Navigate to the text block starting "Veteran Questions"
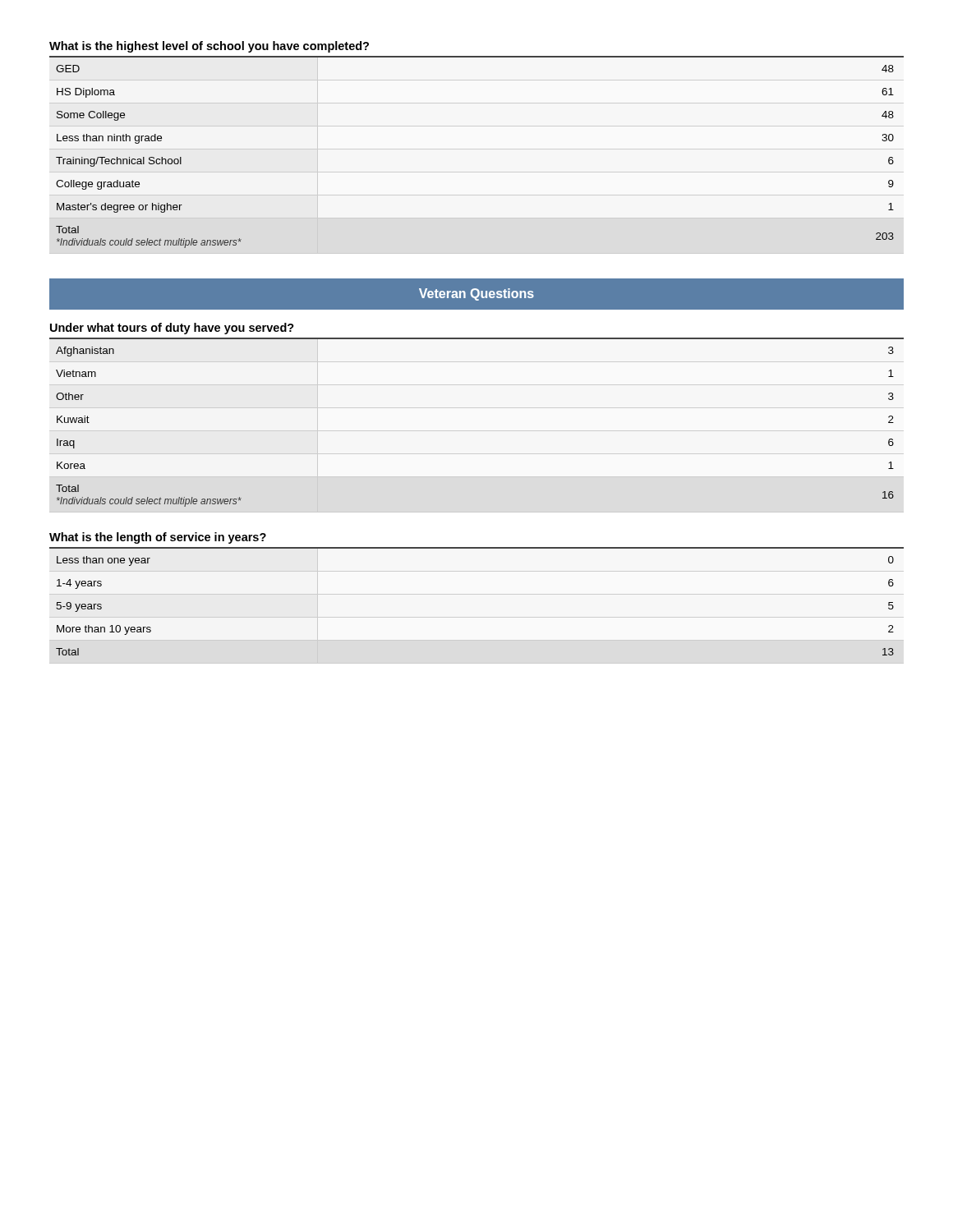Screen dimensions: 1232x953 point(476,294)
